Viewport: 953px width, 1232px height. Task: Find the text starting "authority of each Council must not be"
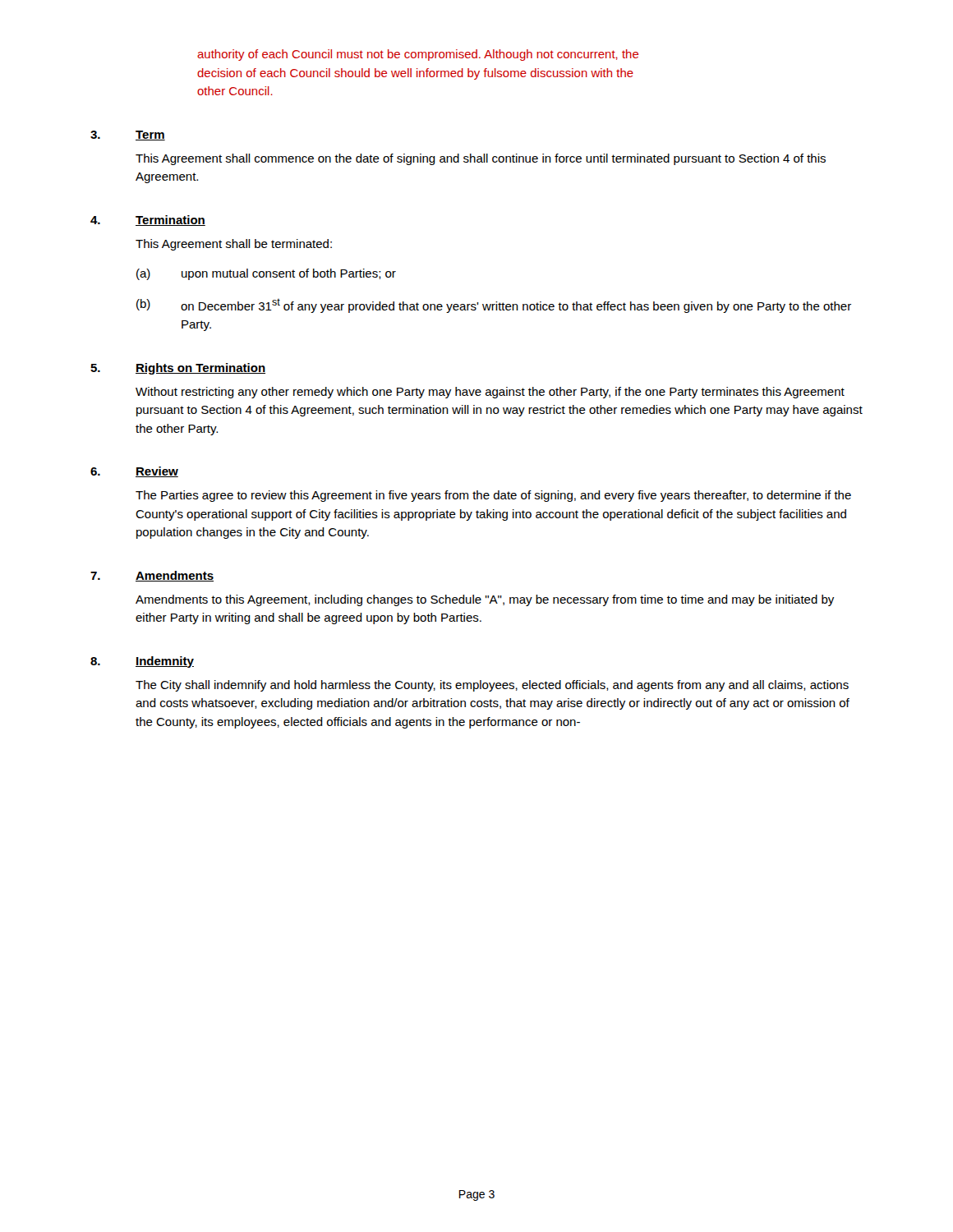(418, 72)
